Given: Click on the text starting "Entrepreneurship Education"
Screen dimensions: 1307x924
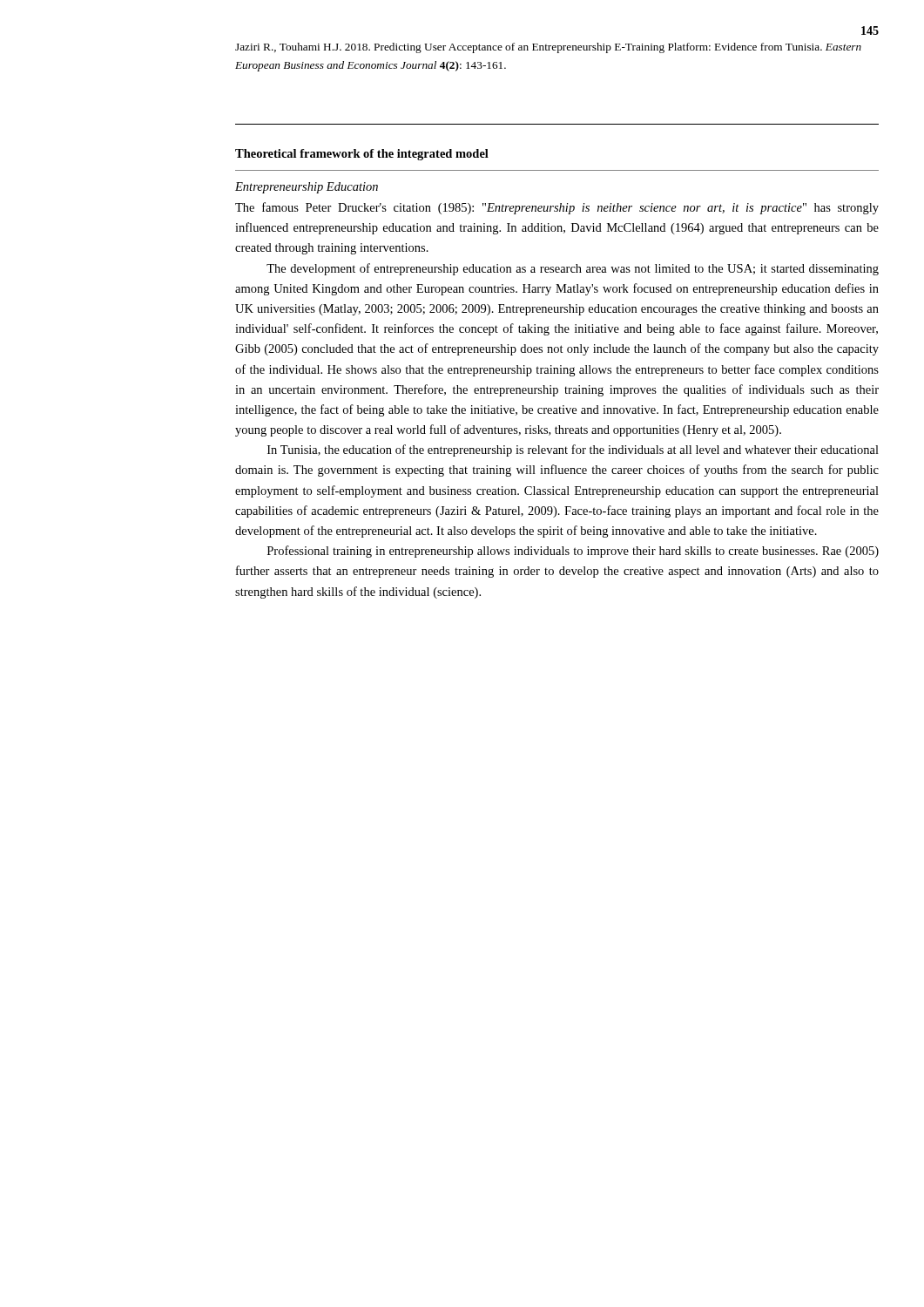Looking at the screenshot, I should tap(307, 186).
